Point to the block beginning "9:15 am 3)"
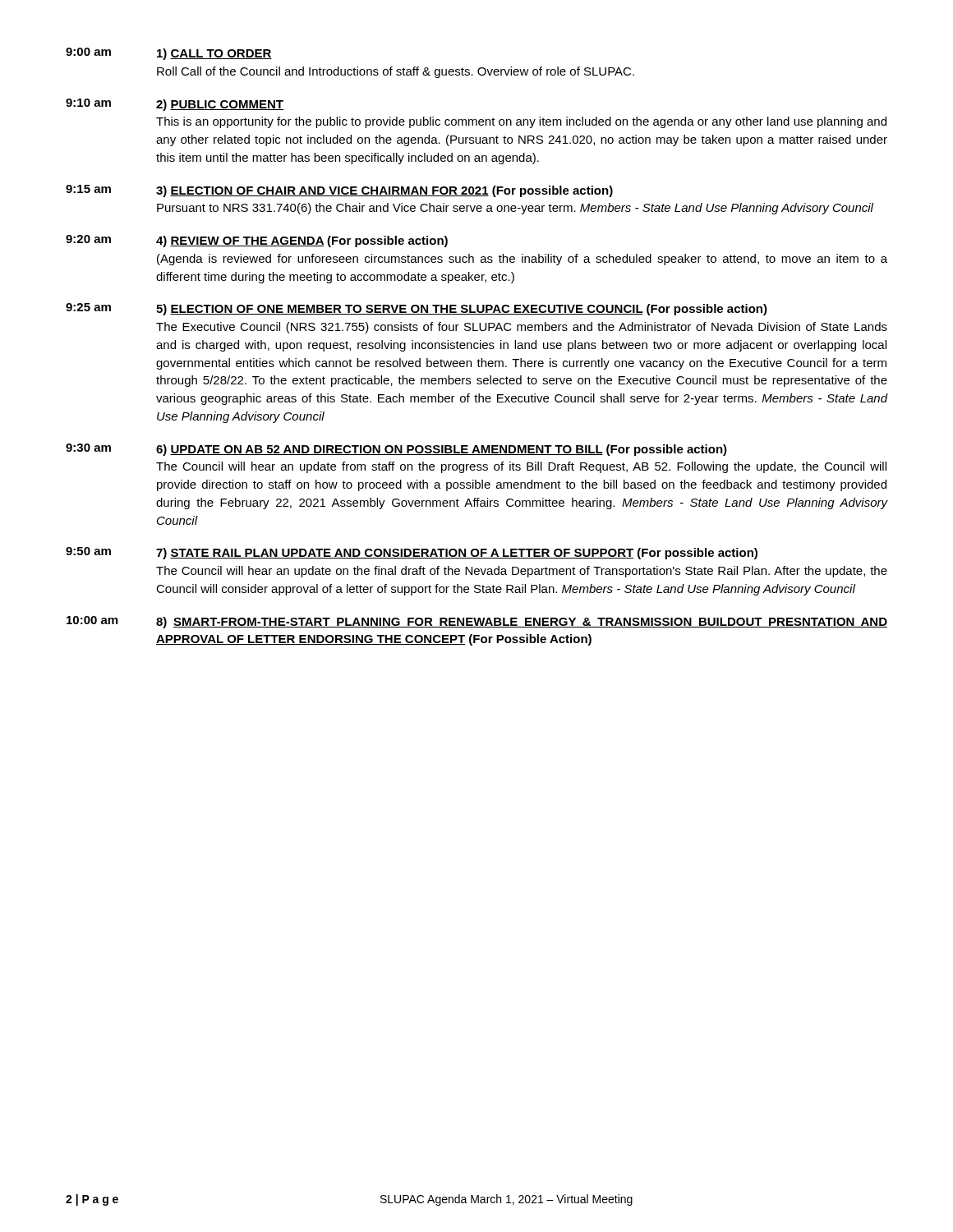The width and height of the screenshot is (953, 1232). [x=476, y=199]
